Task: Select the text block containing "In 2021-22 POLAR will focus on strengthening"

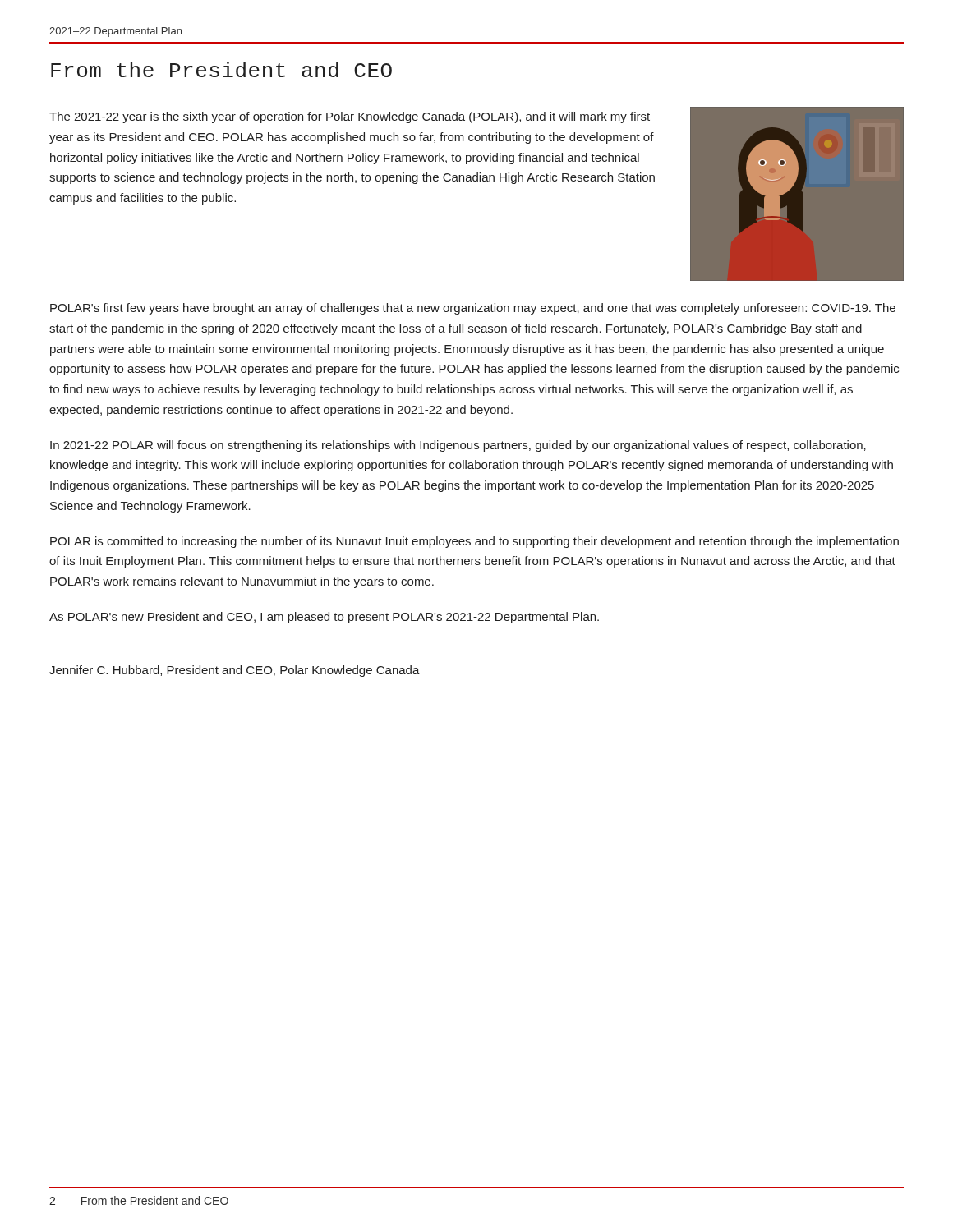Action: tap(471, 475)
